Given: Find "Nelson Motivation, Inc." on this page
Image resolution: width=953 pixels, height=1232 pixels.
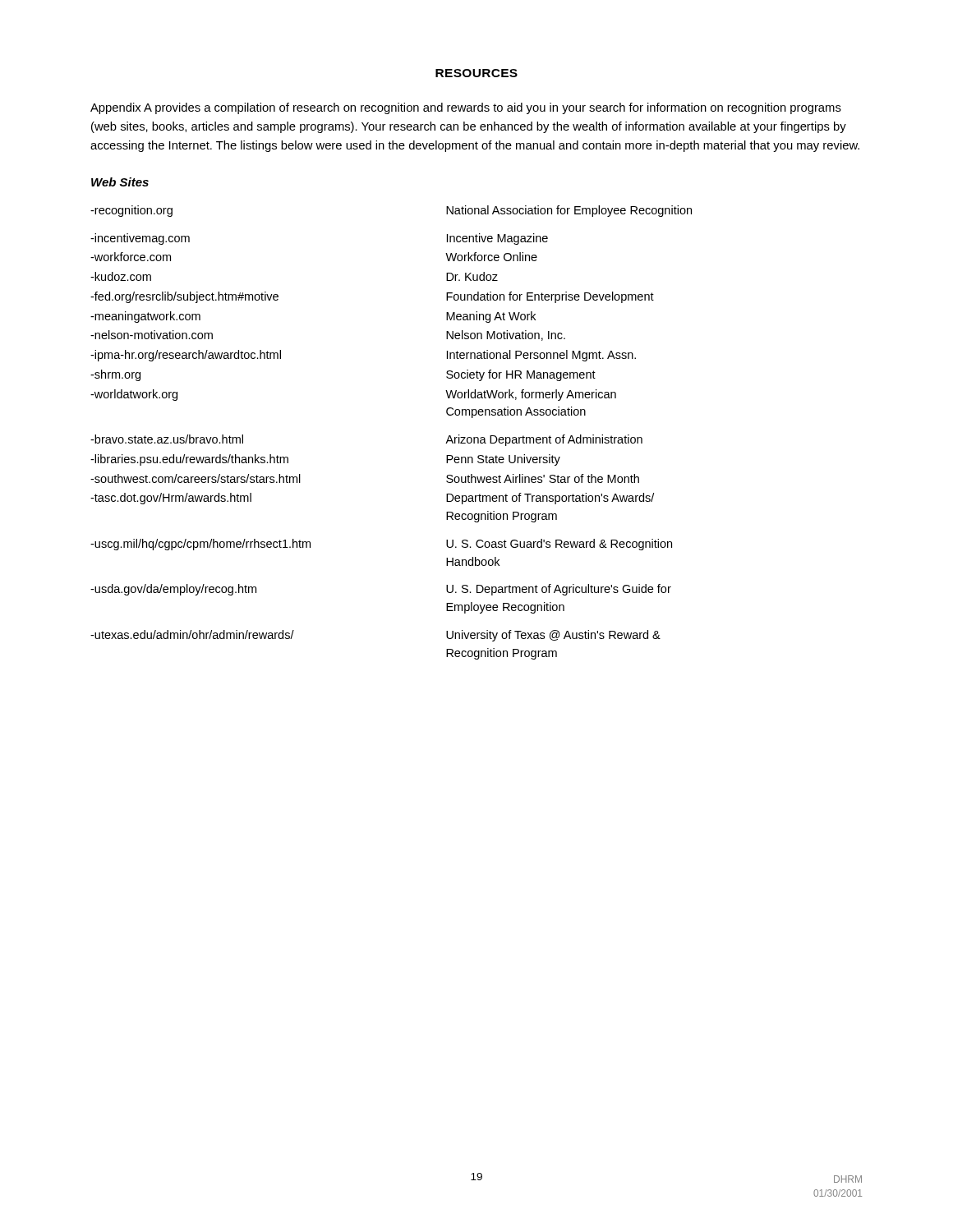Looking at the screenshot, I should [x=506, y=335].
